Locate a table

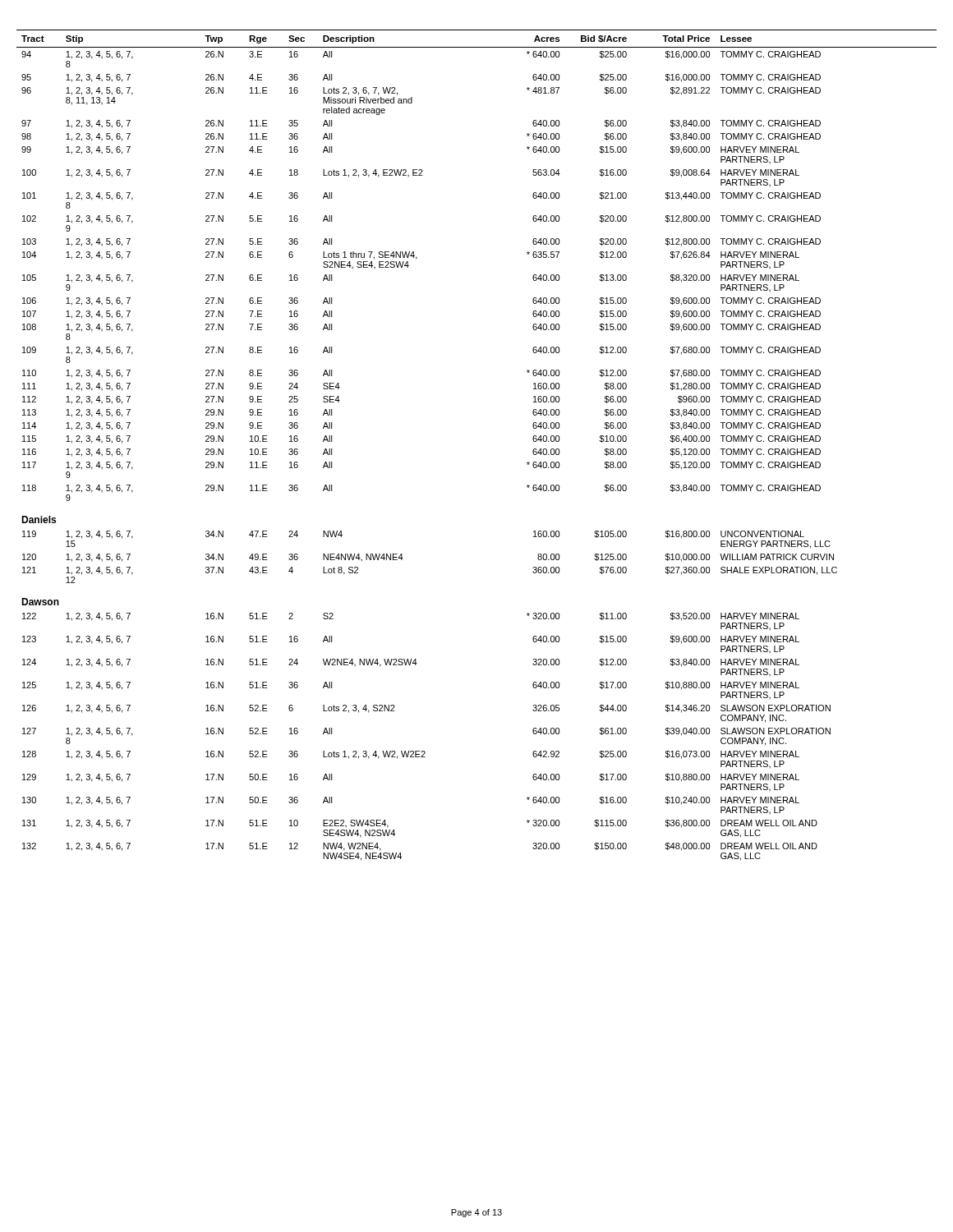[476, 439]
